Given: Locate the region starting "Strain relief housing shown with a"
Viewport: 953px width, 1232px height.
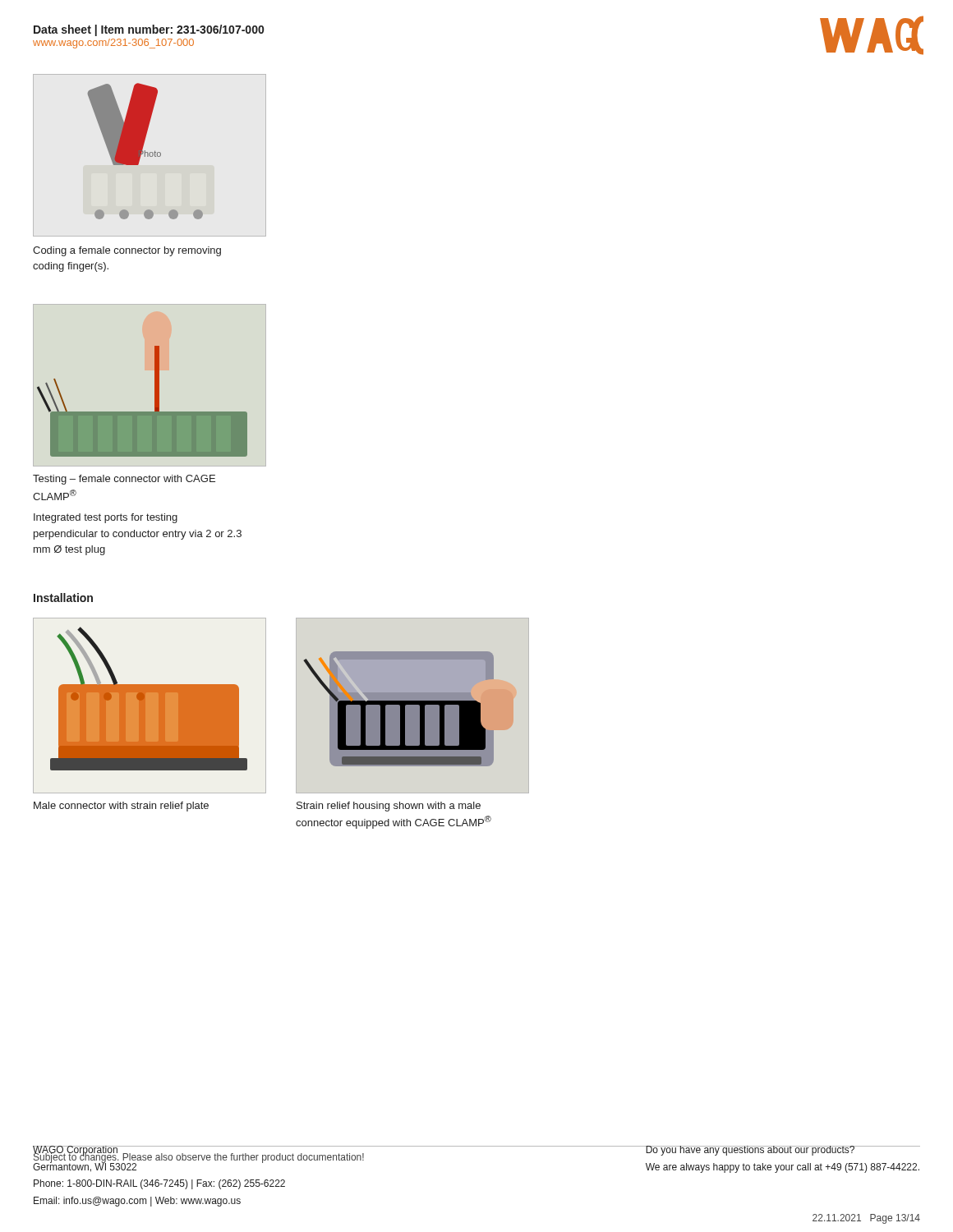Looking at the screenshot, I should pos(393,814).
